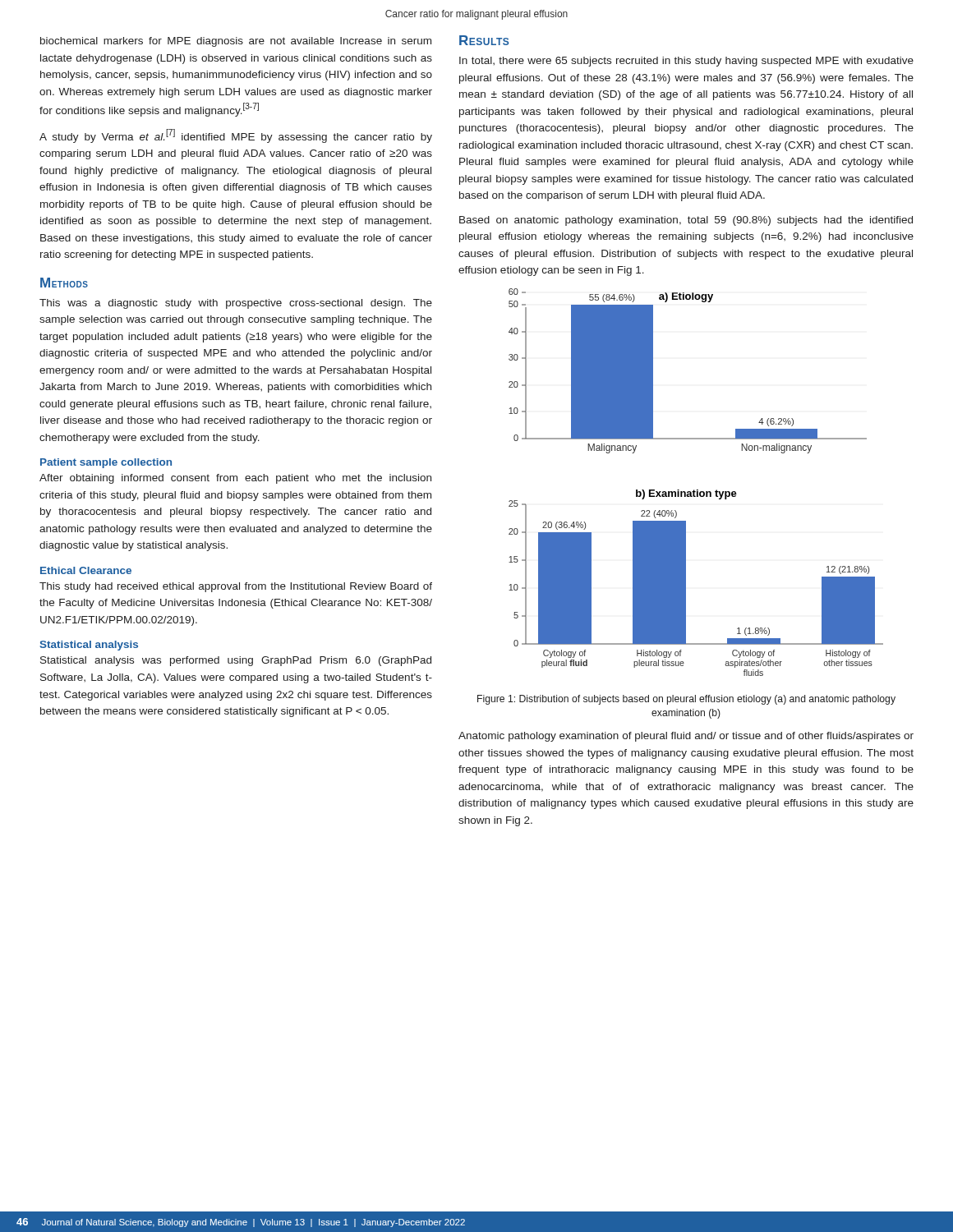
Task: Point to the passage starting "biochemical markers for MPE diagnosis"
Action: click(236, 76)
